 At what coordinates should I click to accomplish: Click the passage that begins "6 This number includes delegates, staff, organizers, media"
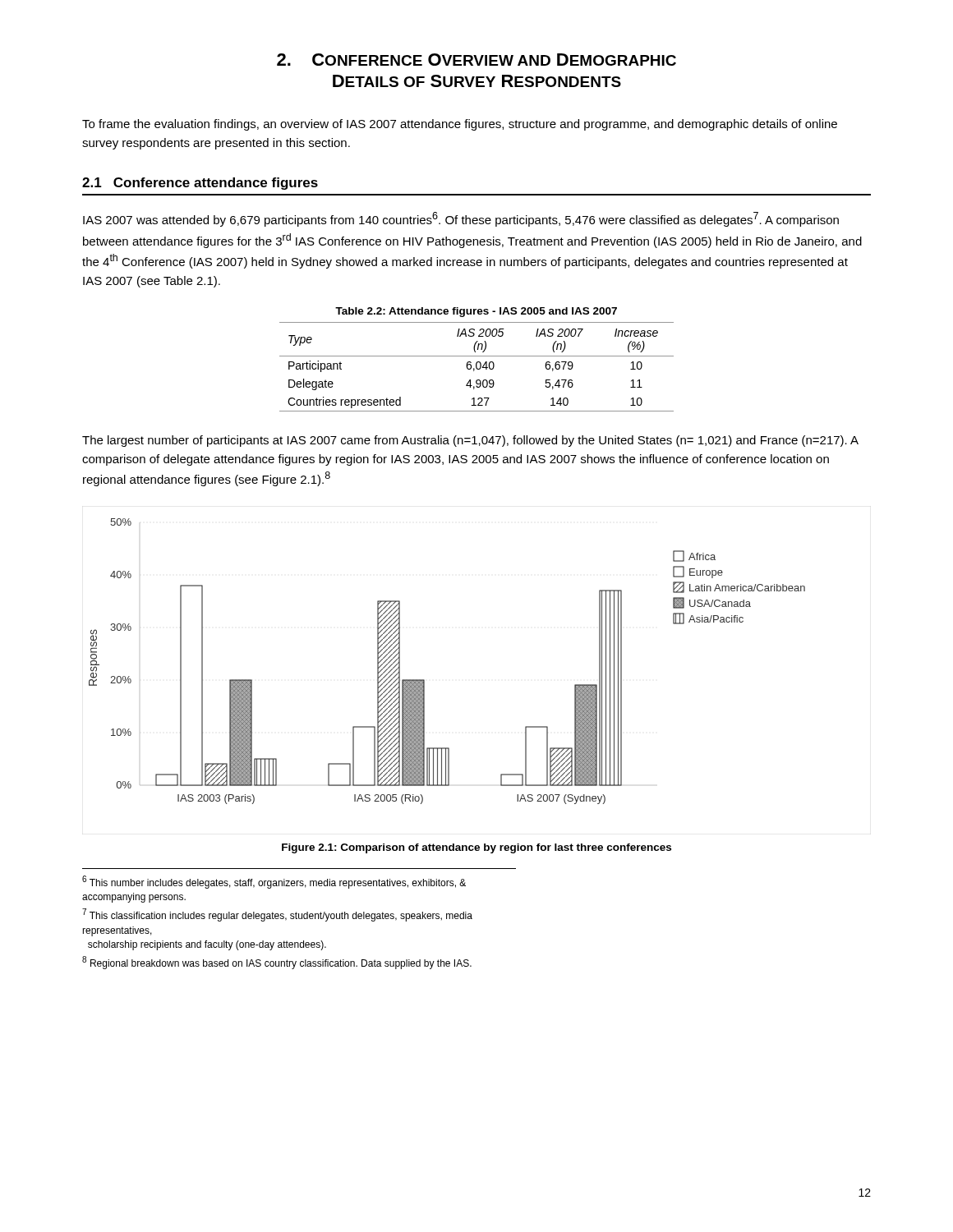coord(274,888)
